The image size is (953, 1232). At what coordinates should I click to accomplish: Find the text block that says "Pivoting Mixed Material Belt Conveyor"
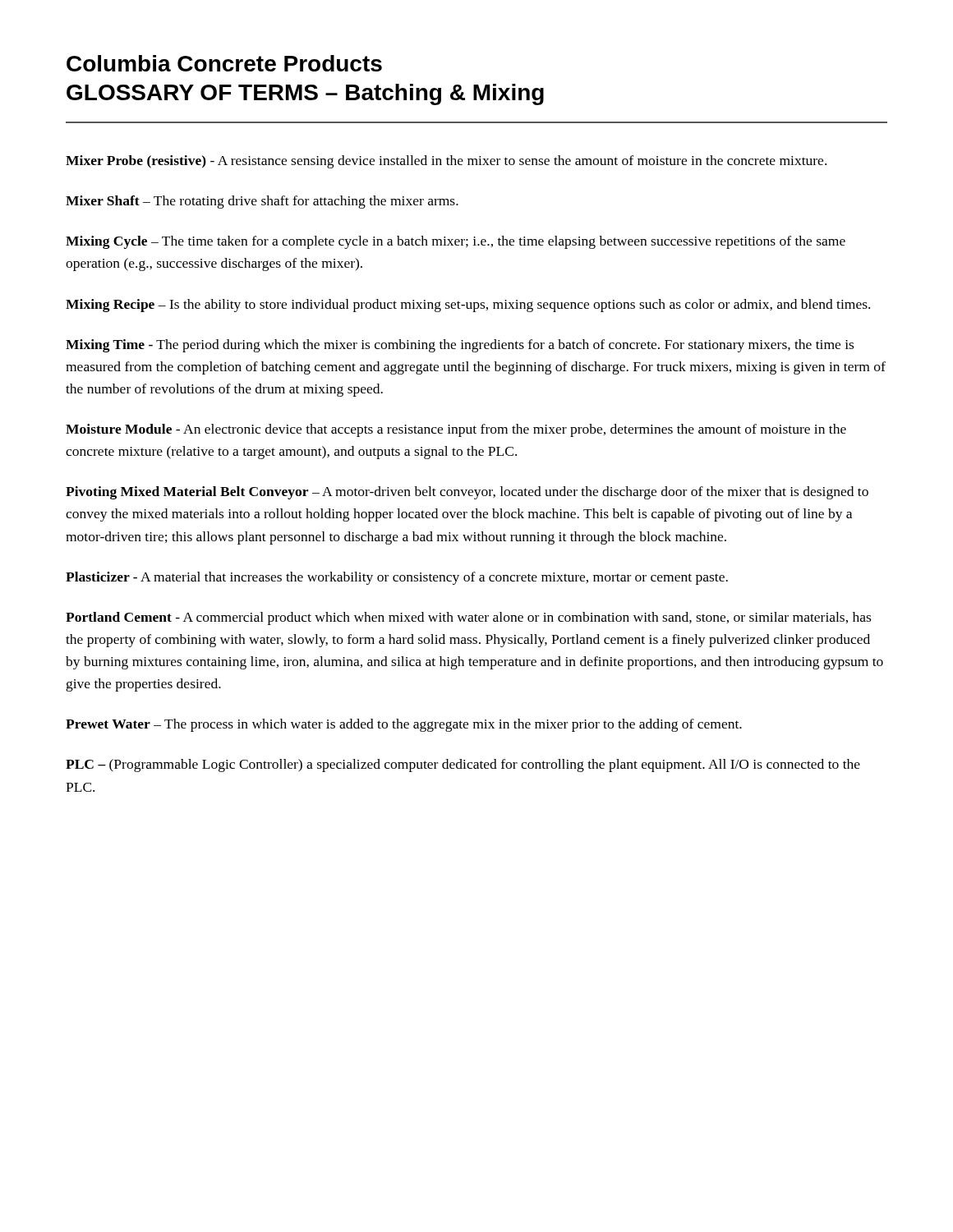coord(476,514)
